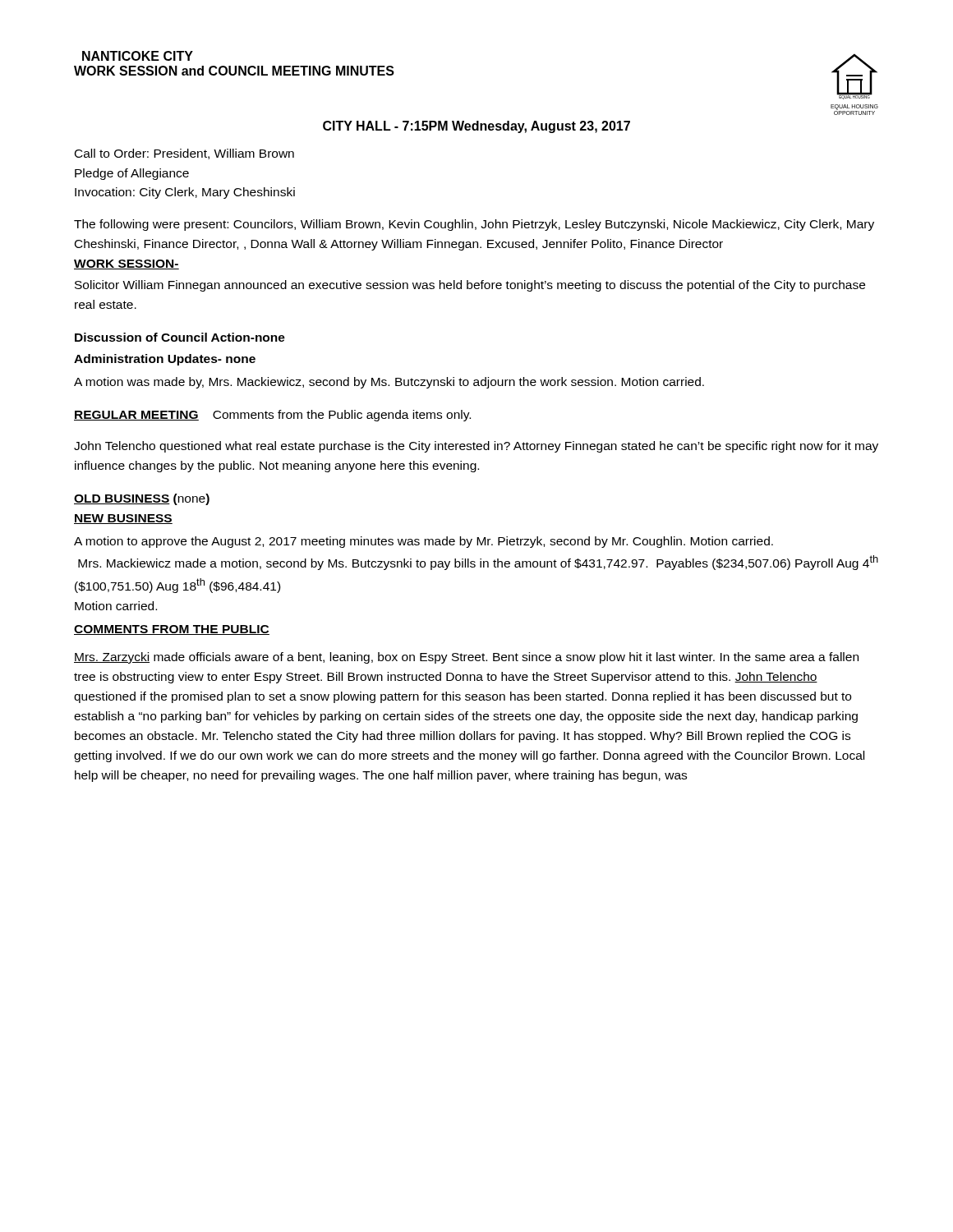Image resolution: width=953 pixels, height=1232 pixels.
Task: Point to the region starting "COMMENTS FROM THE PUBLIC"
Action: (x=172, y=629)
